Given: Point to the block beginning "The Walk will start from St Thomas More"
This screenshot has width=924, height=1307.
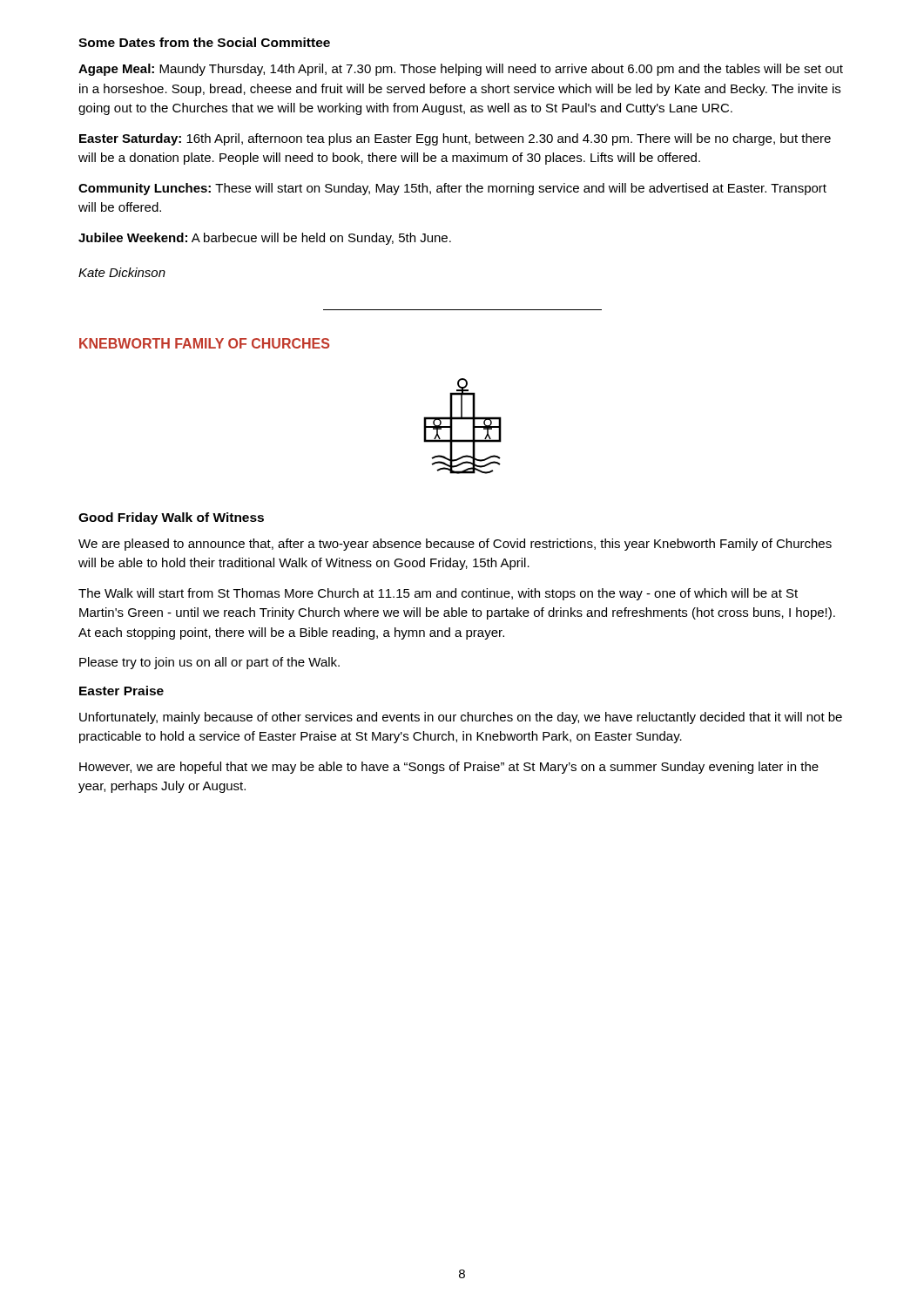Looking at the screenshot, I should tap(457, 612).
